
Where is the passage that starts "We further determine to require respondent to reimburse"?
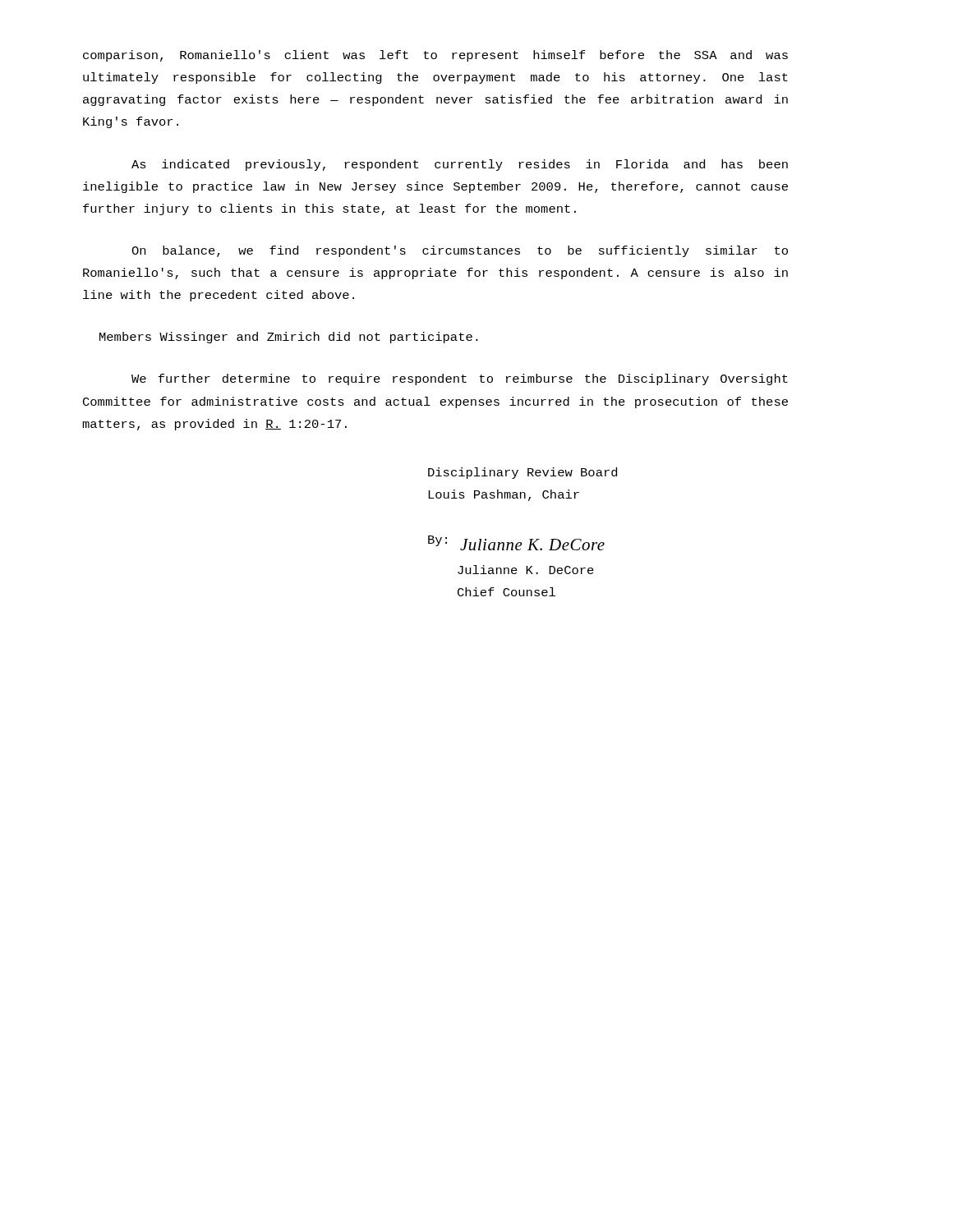435,402
